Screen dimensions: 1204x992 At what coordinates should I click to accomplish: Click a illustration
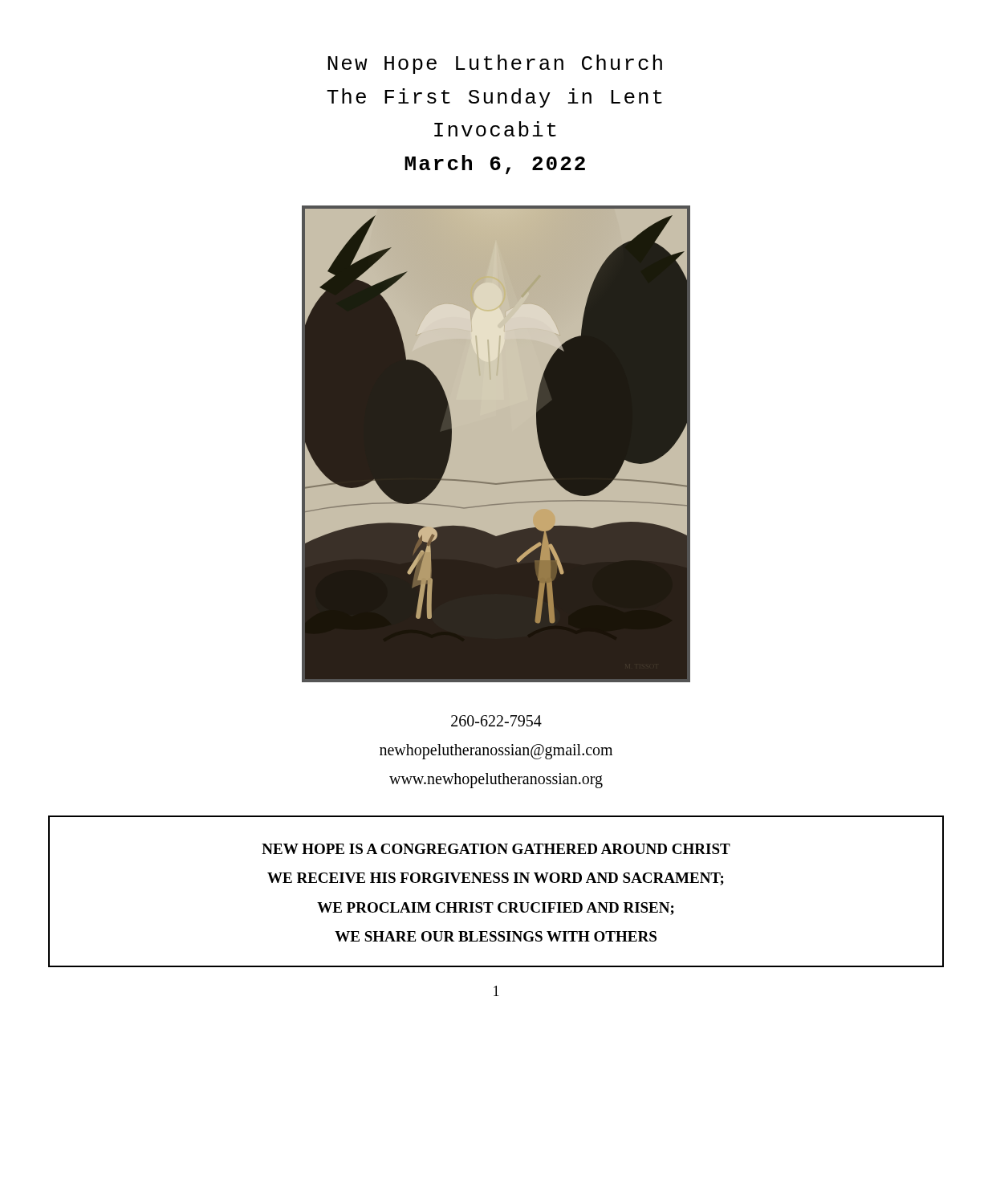496,444
